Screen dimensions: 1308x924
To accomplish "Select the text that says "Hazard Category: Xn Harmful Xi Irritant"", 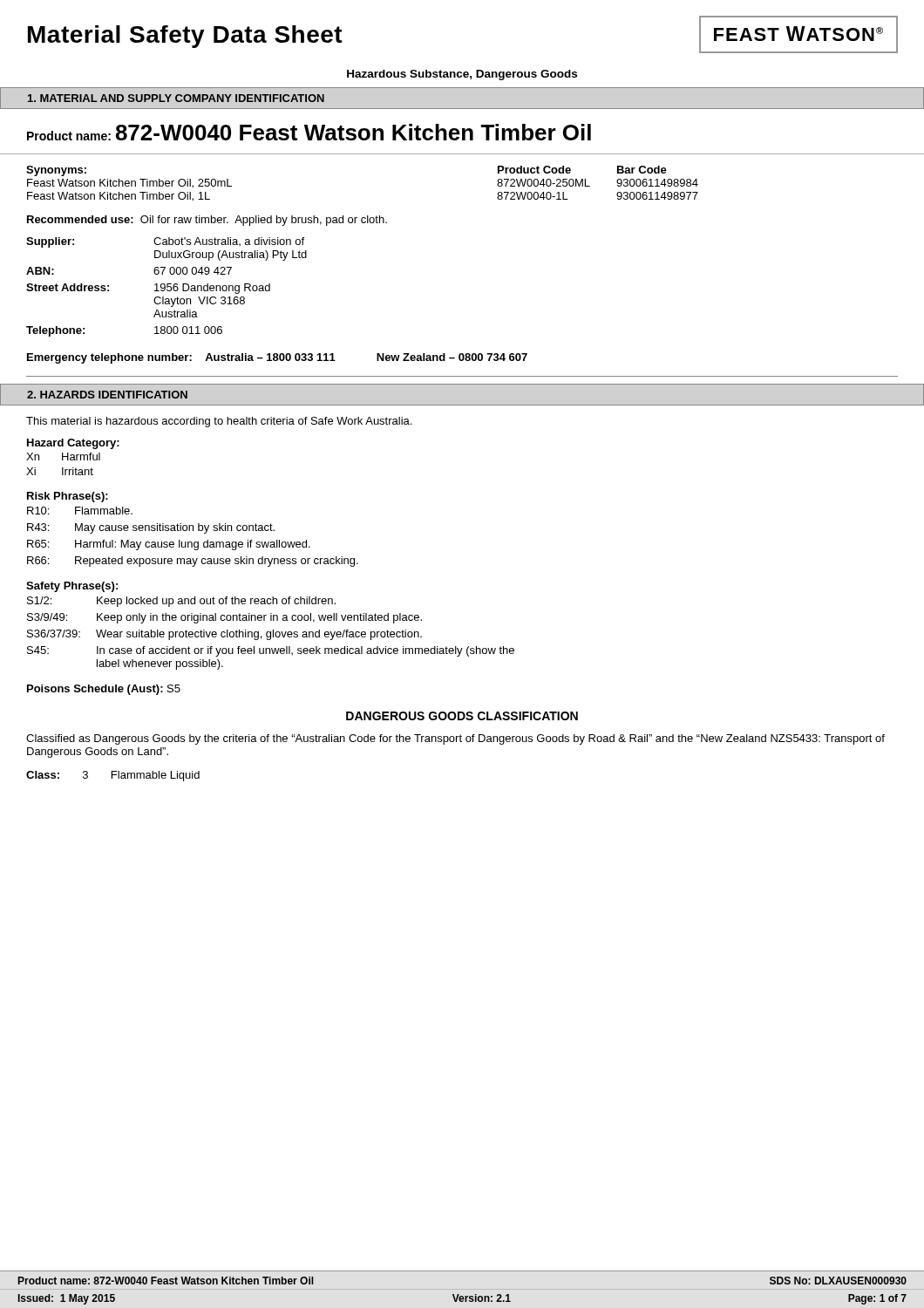I will [x=73, y=457].
